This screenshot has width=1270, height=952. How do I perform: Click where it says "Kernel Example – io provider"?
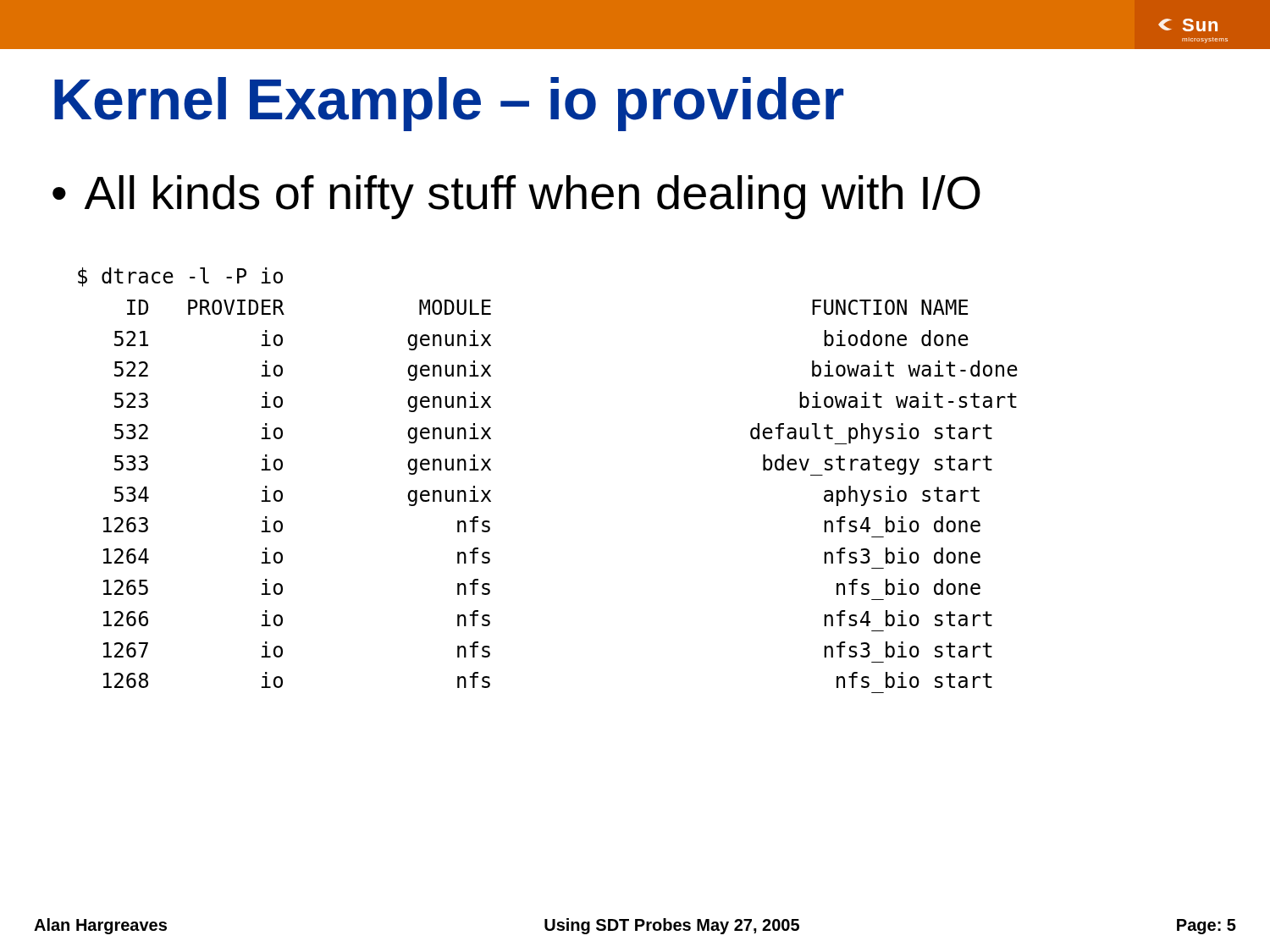pos(635,99)
